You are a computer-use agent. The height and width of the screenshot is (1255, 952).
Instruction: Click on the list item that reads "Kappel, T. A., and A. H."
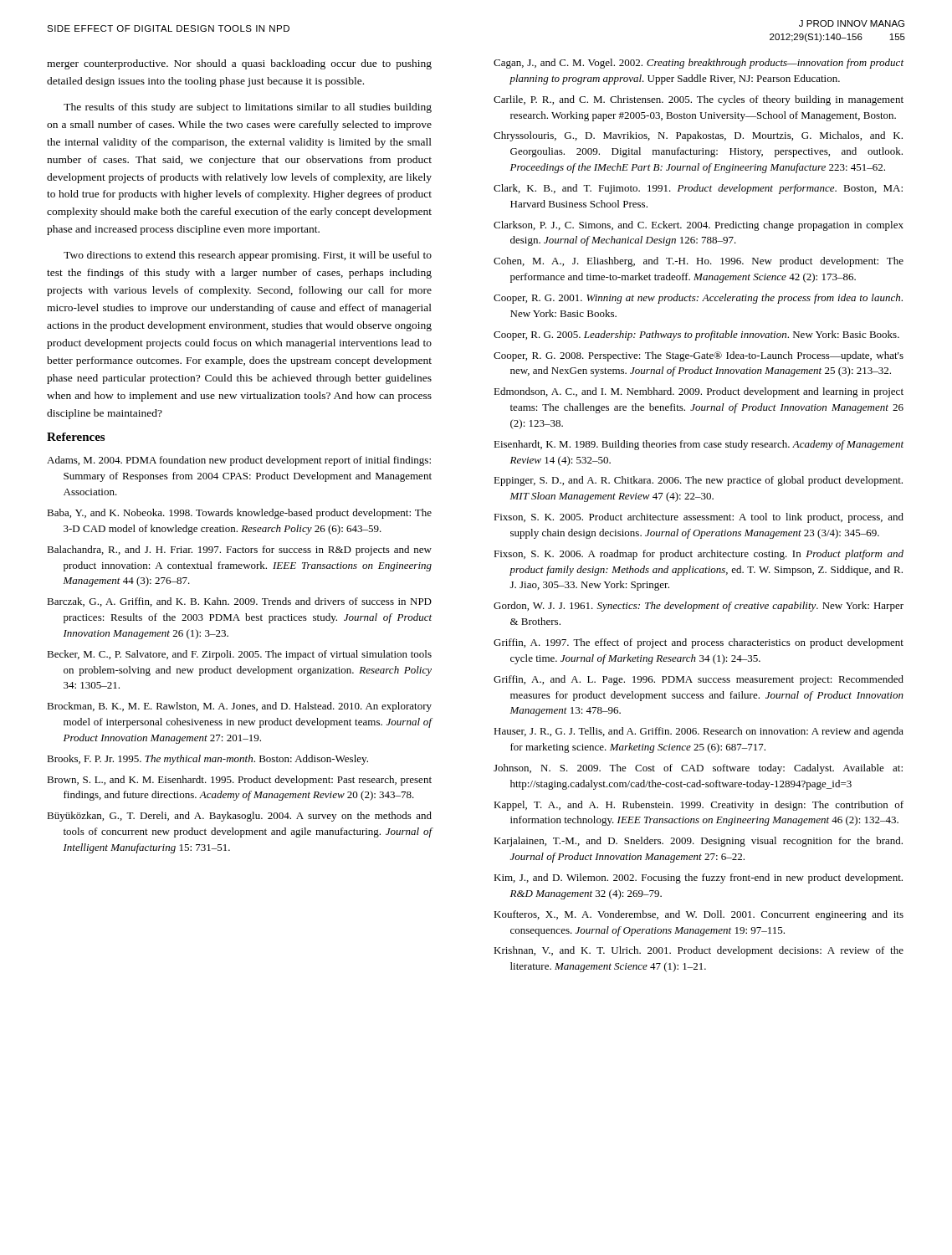[699, 812]
